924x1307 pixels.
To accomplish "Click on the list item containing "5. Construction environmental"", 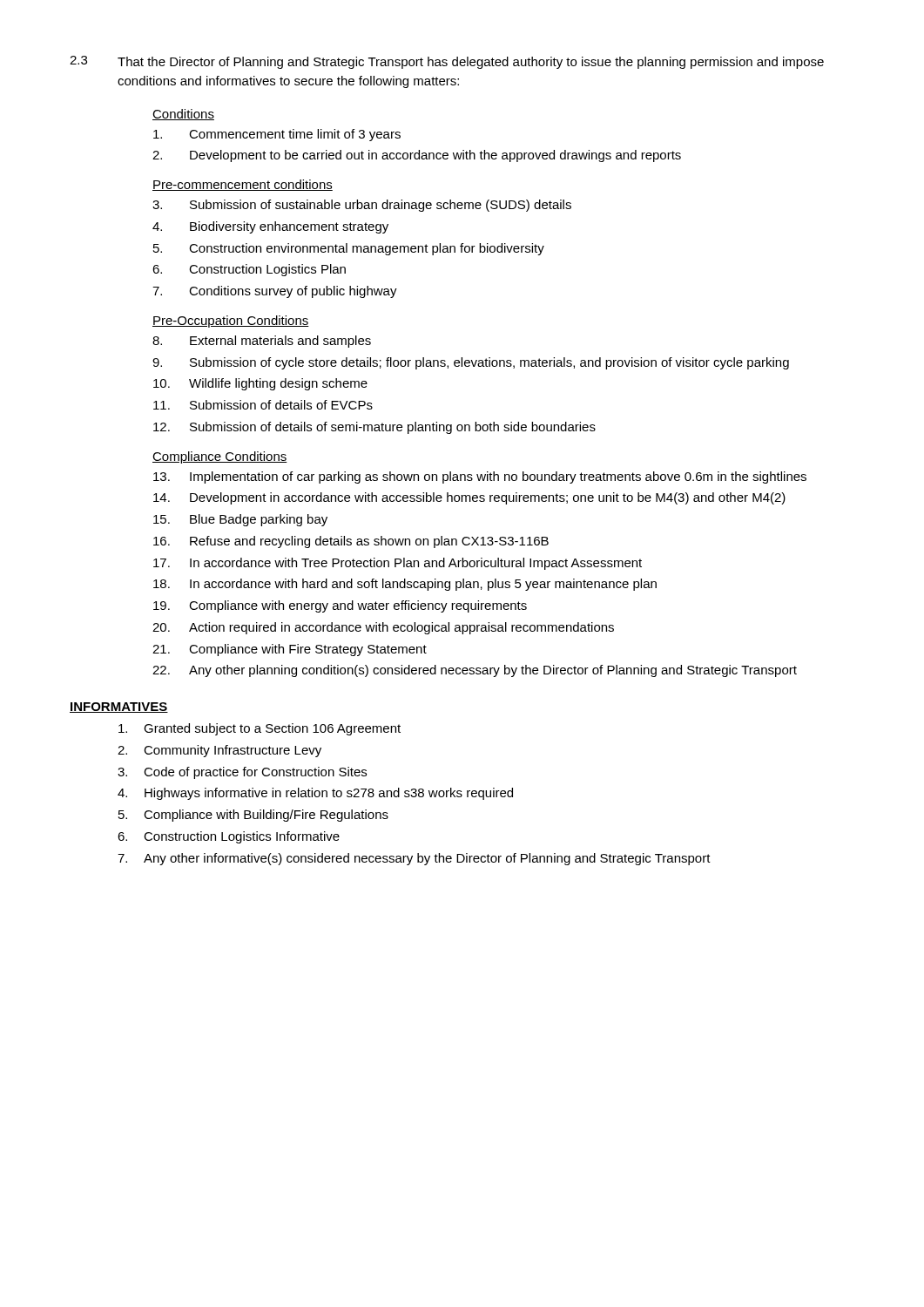I will [x=503, y=248].
